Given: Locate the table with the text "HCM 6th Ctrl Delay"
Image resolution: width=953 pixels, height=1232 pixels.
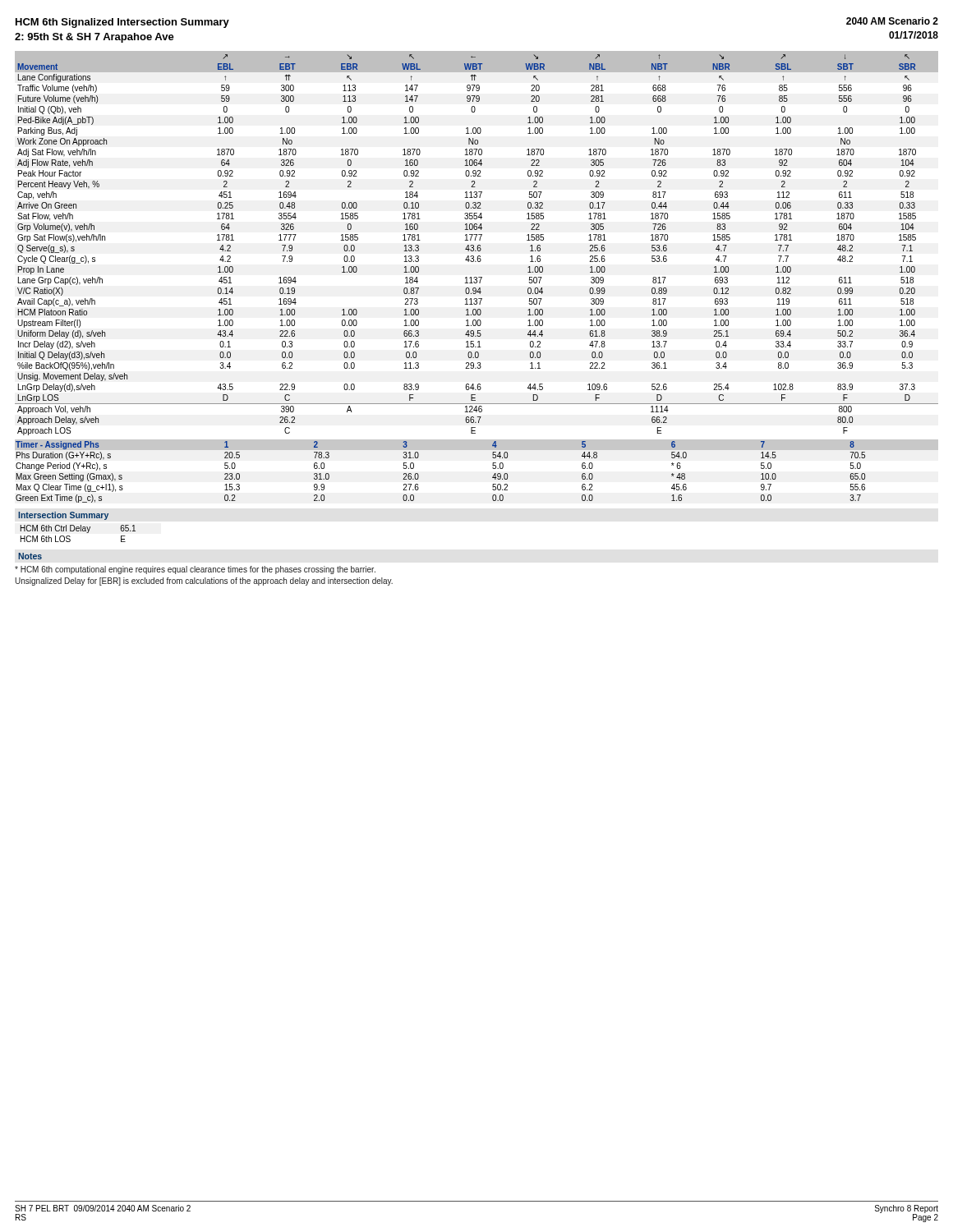Looking at the screenshot, I should (476, 534).
